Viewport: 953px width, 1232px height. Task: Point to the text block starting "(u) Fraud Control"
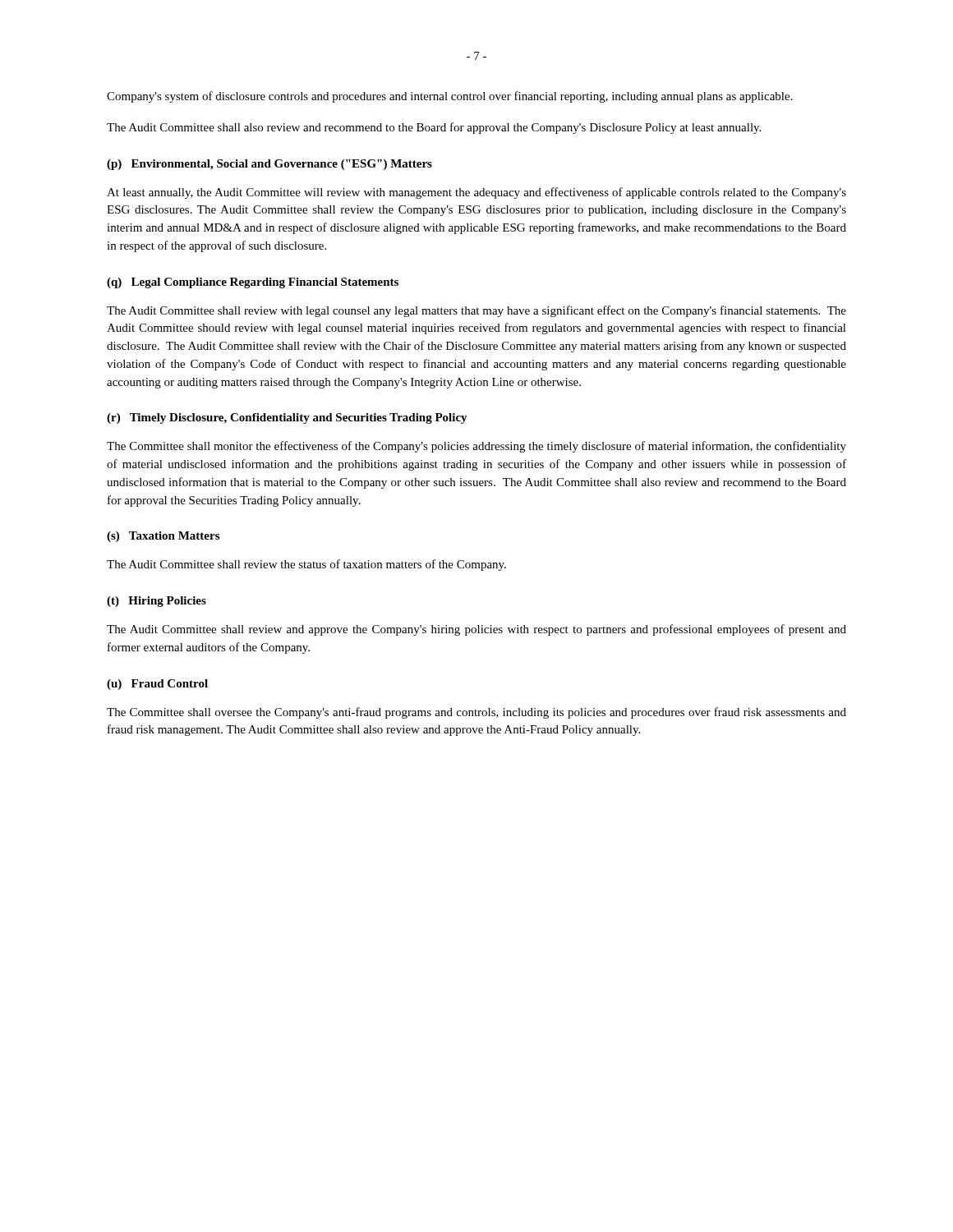coord(157,683)
